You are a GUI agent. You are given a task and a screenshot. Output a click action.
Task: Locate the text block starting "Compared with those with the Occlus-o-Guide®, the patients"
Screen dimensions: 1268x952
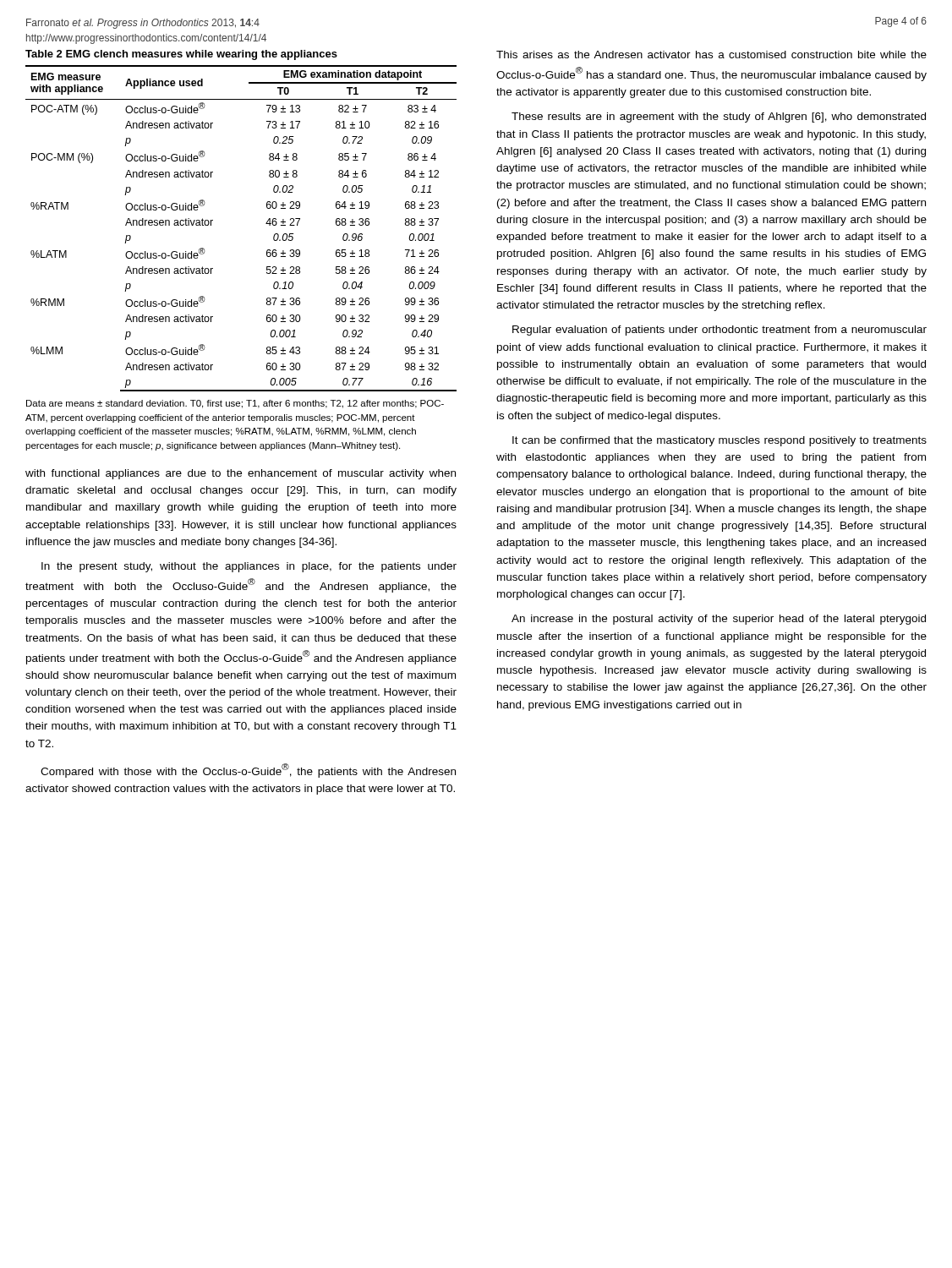pyautogui.click(x=241, y=778)
